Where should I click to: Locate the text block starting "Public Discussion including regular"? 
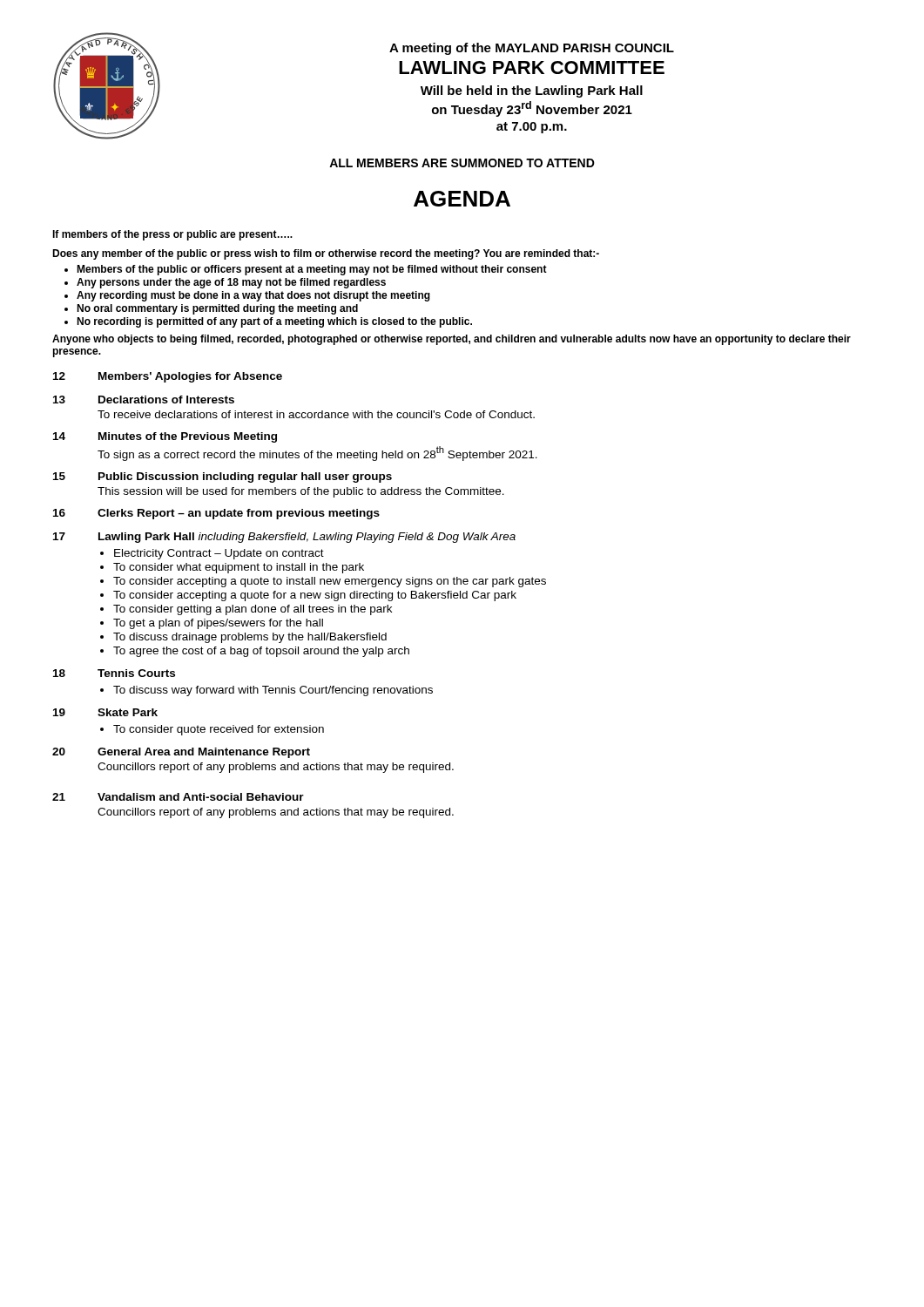click(245, 476)
